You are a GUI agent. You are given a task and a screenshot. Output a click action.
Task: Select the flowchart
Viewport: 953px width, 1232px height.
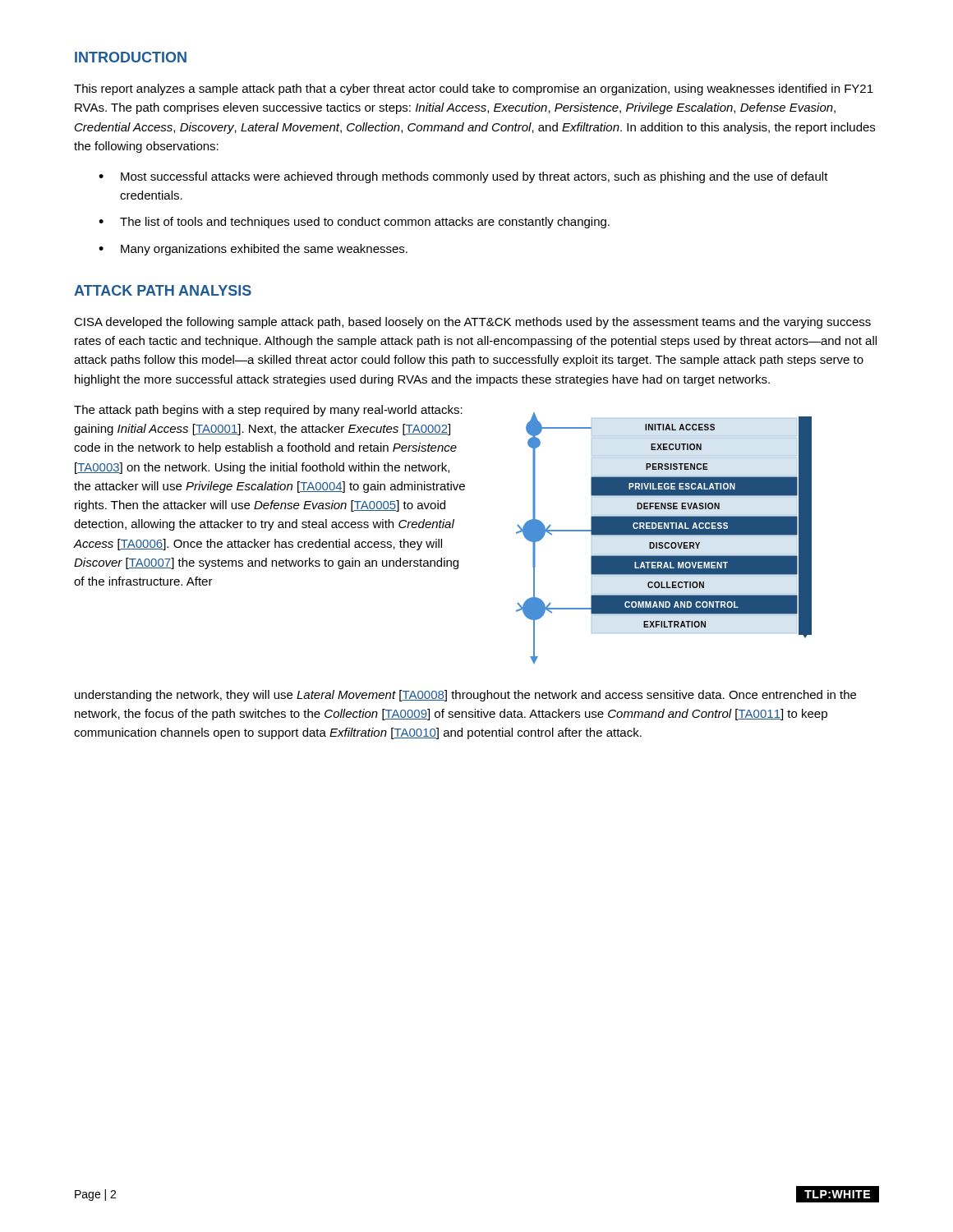(670, 540)
